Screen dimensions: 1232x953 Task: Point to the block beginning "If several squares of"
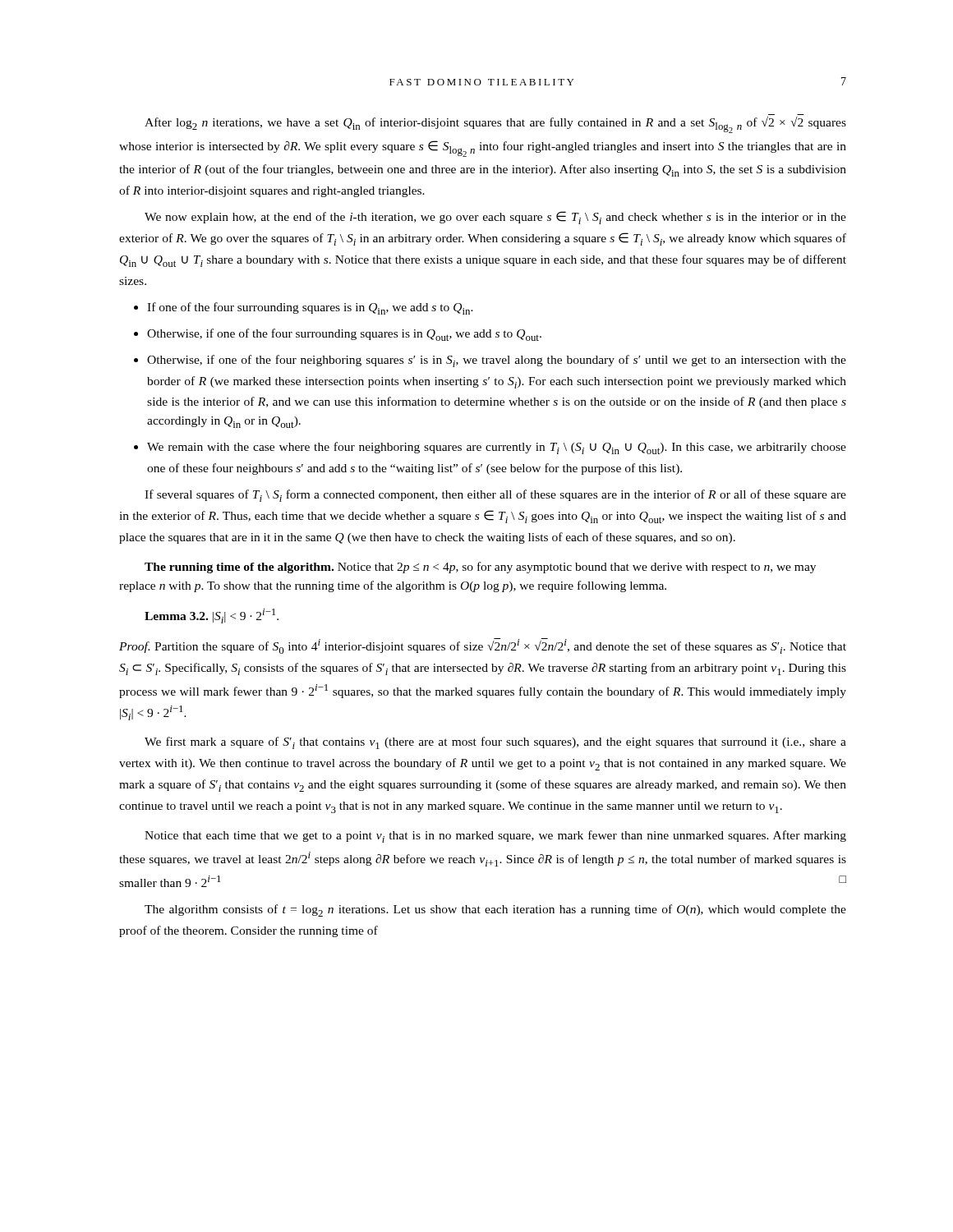coord(483,516)
